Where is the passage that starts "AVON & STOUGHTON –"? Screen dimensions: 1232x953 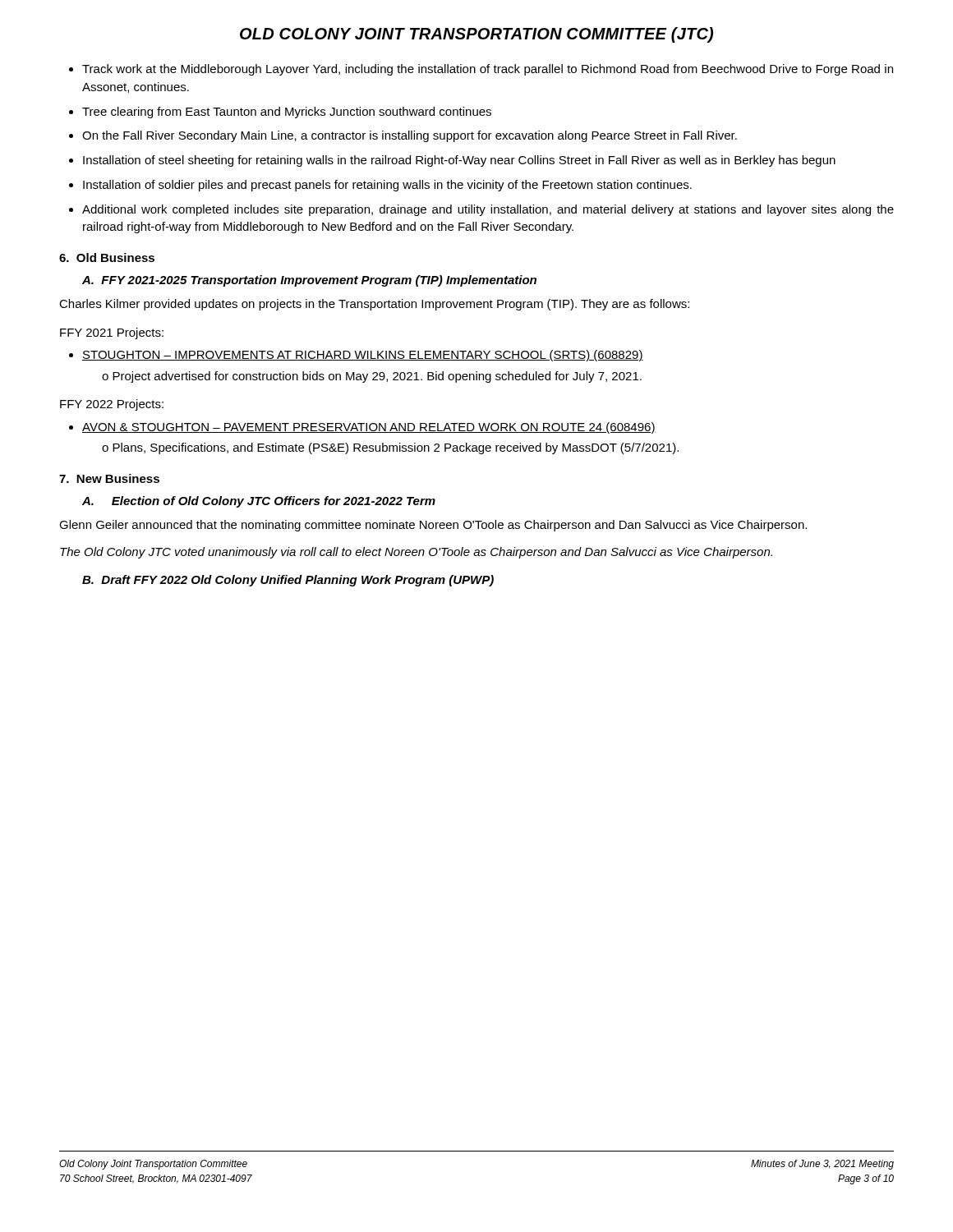pos(488,438)
